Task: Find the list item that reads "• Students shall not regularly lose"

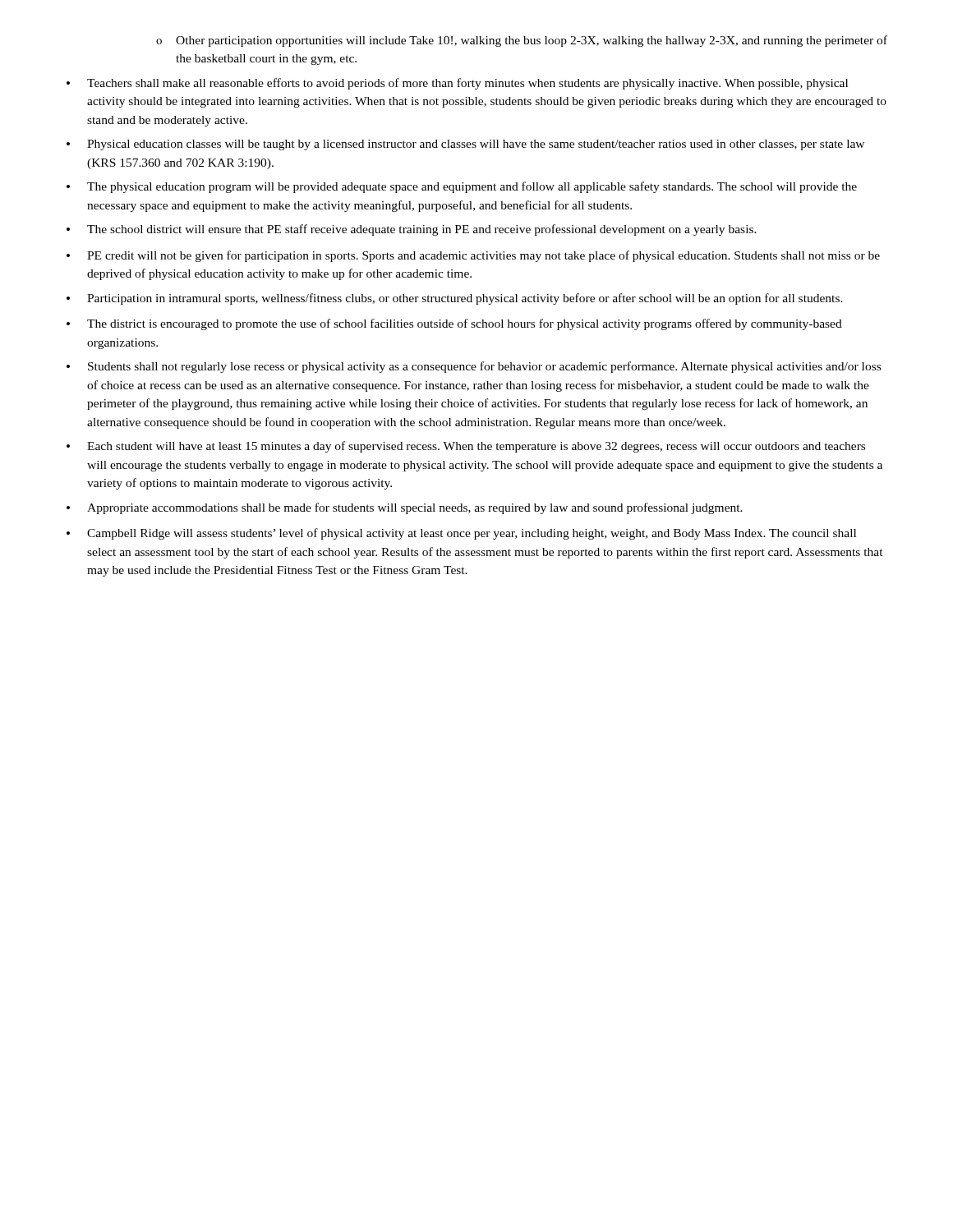Action: (x=476, y=394)
